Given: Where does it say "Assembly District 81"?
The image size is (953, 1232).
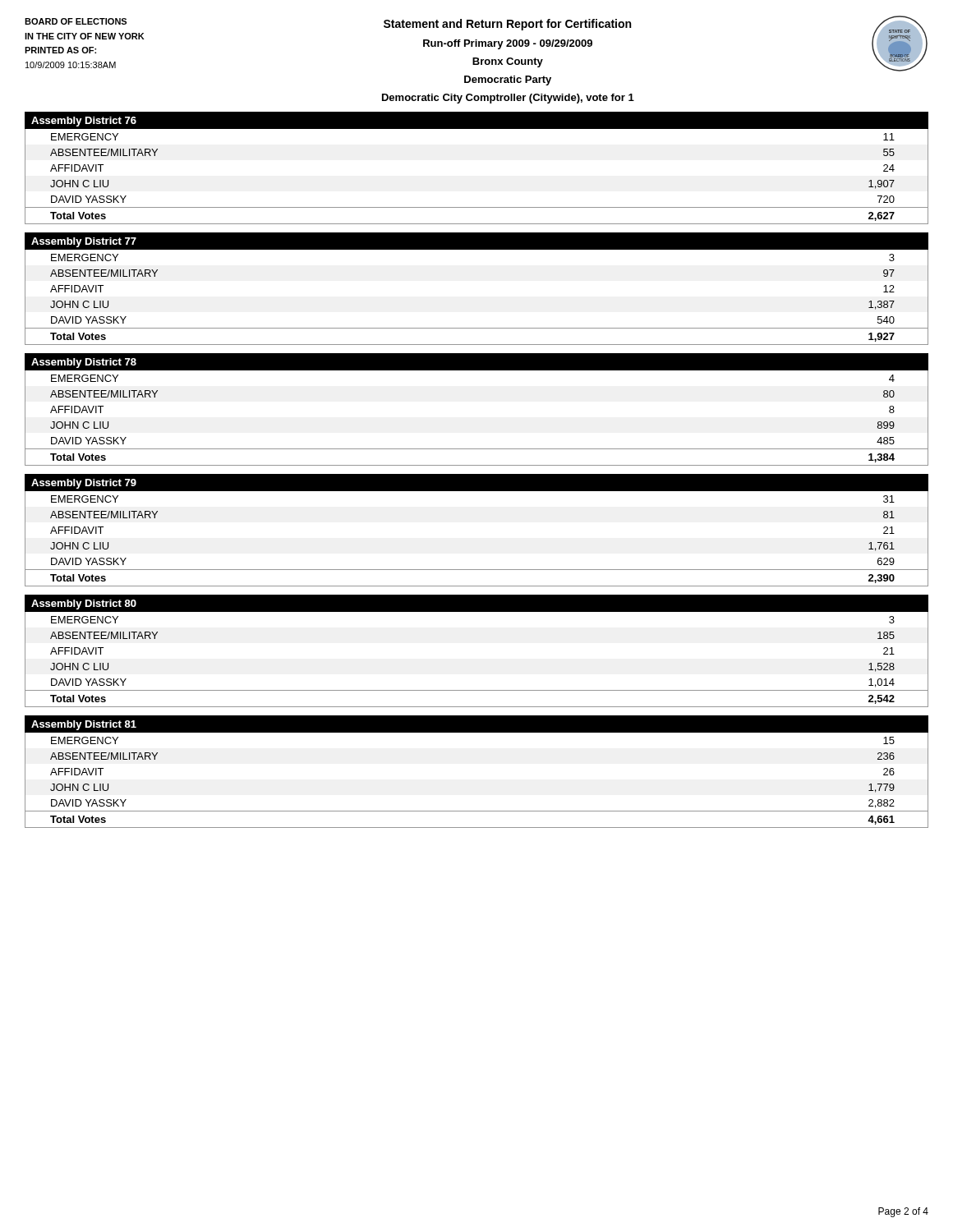Looking at the screenshot, I should (x=84, y=724).
